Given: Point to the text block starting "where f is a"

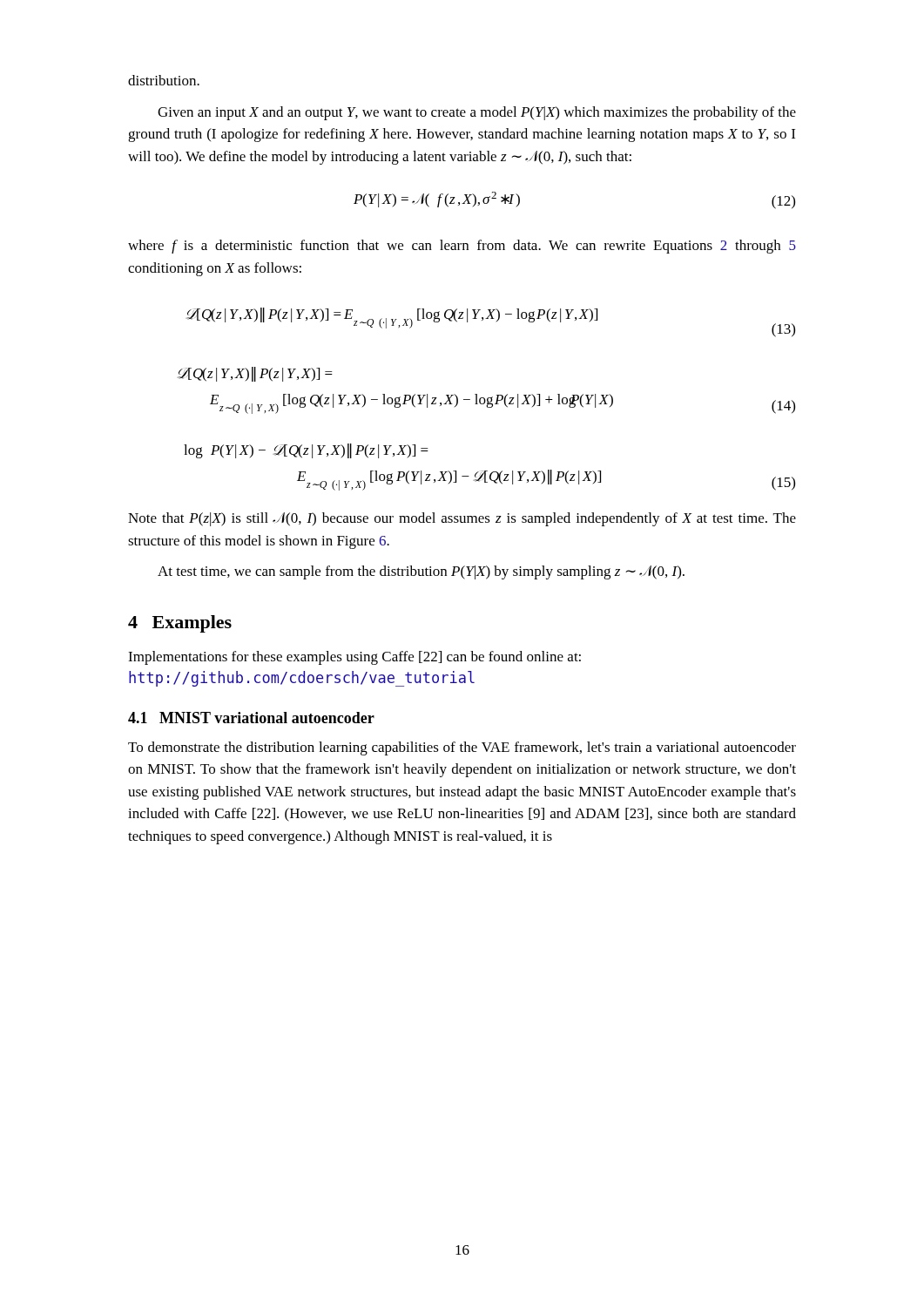Looking at the screenshot, I should click(x=462, y=257).
